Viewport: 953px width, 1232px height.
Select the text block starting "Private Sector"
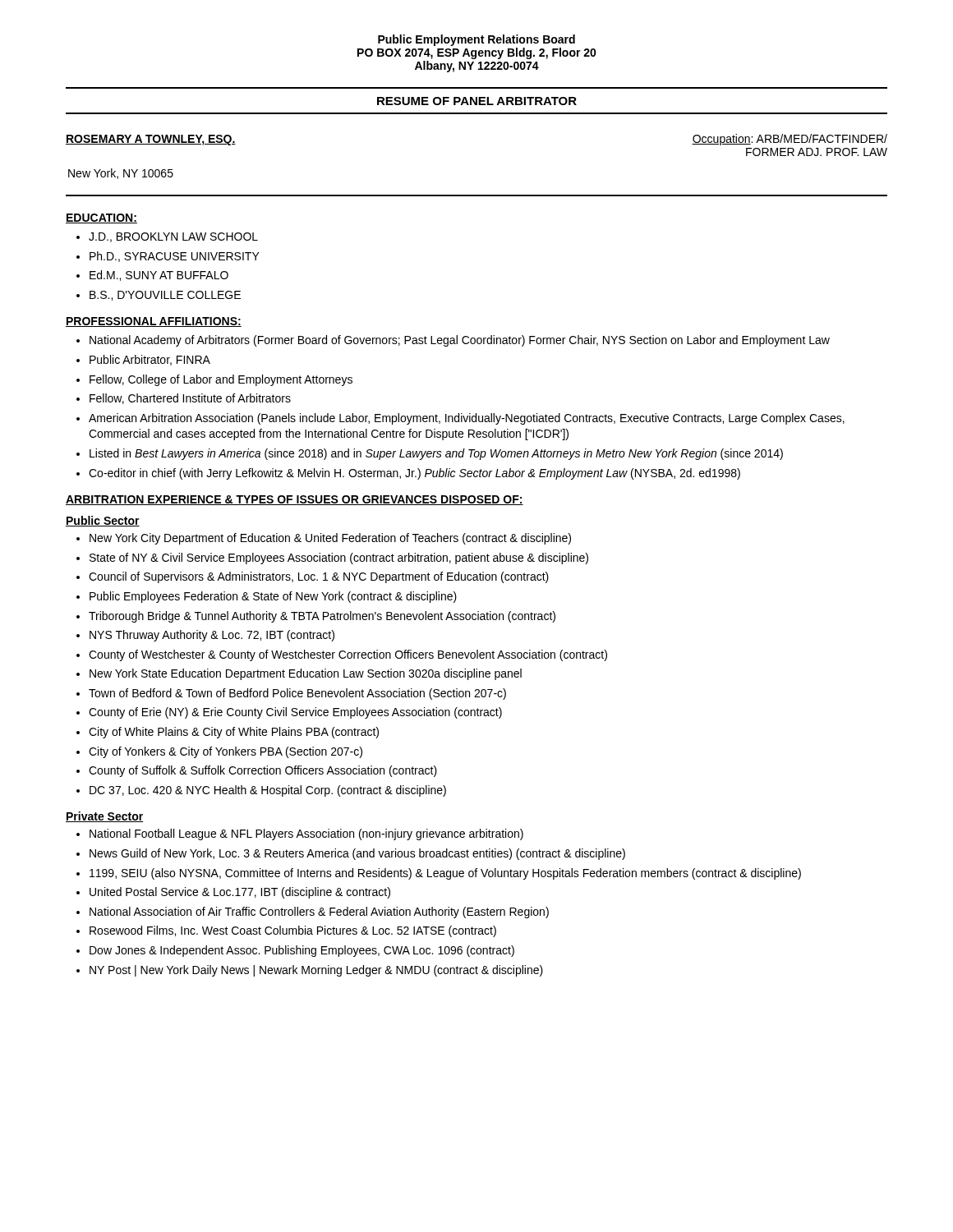tap(104, 817)
